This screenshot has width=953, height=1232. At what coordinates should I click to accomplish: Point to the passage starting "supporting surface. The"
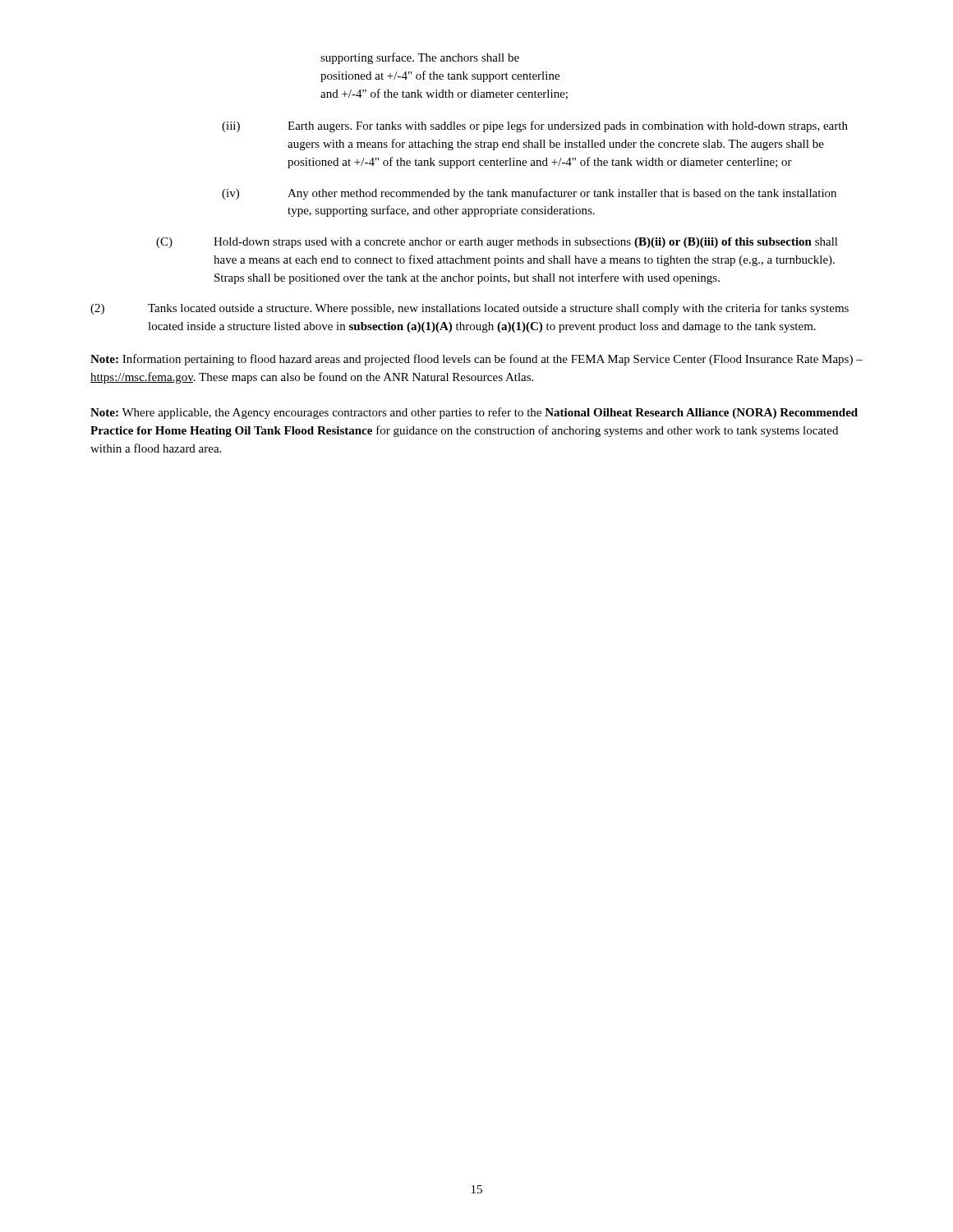[x=444, y=75]
